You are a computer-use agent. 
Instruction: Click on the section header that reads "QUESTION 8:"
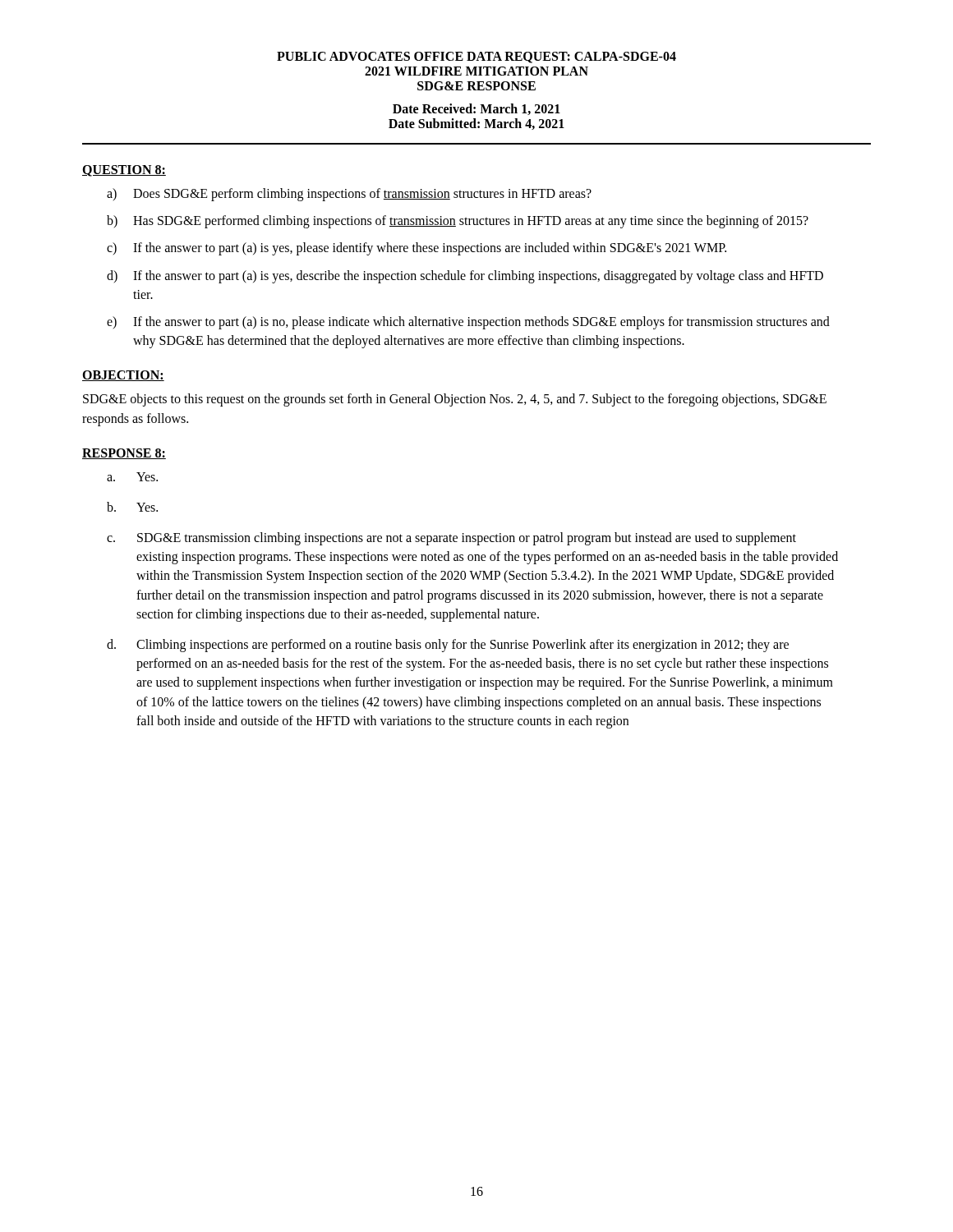coord(124,170)
